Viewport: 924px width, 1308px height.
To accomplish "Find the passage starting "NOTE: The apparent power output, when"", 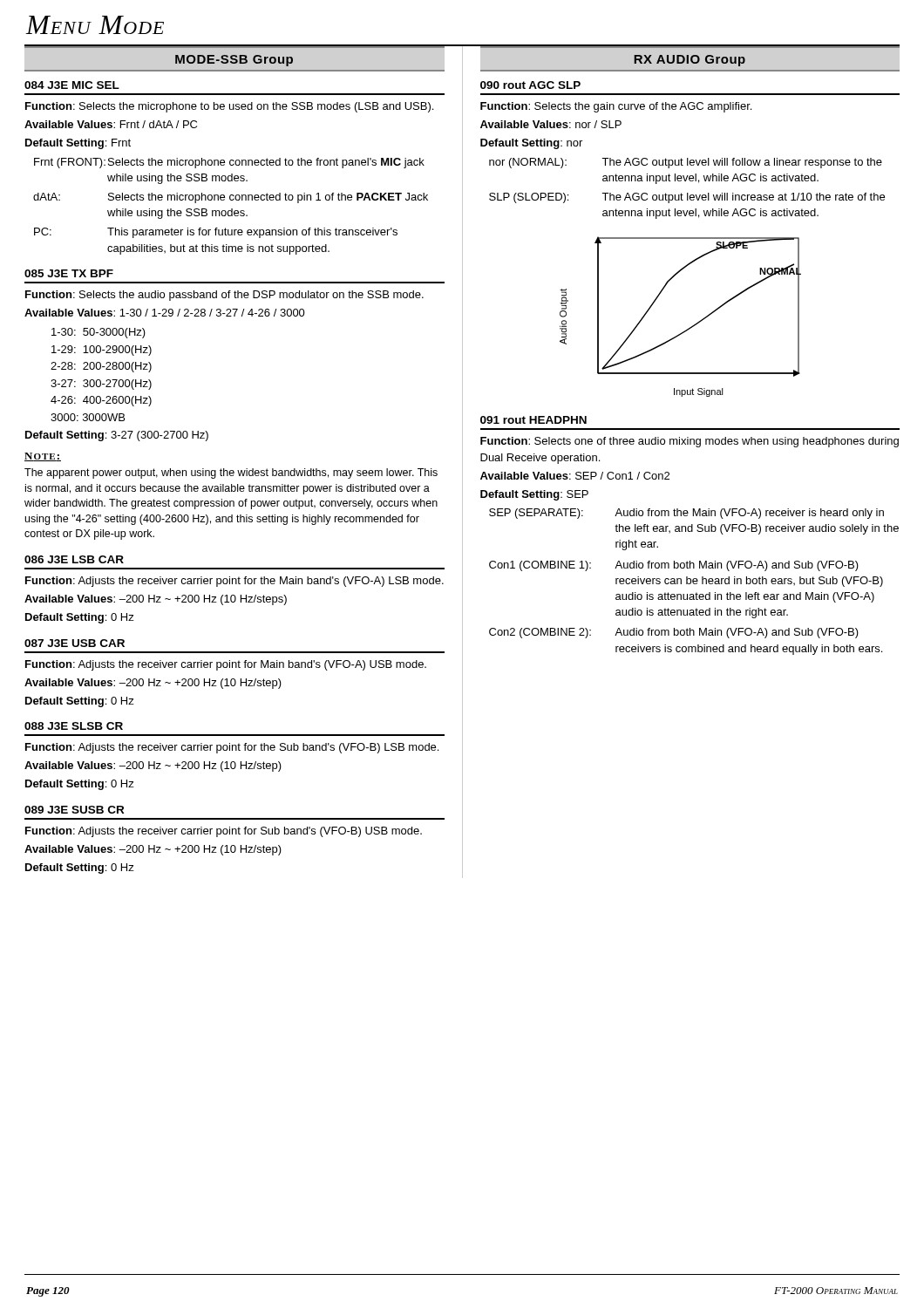I will [x=234, y=495].
